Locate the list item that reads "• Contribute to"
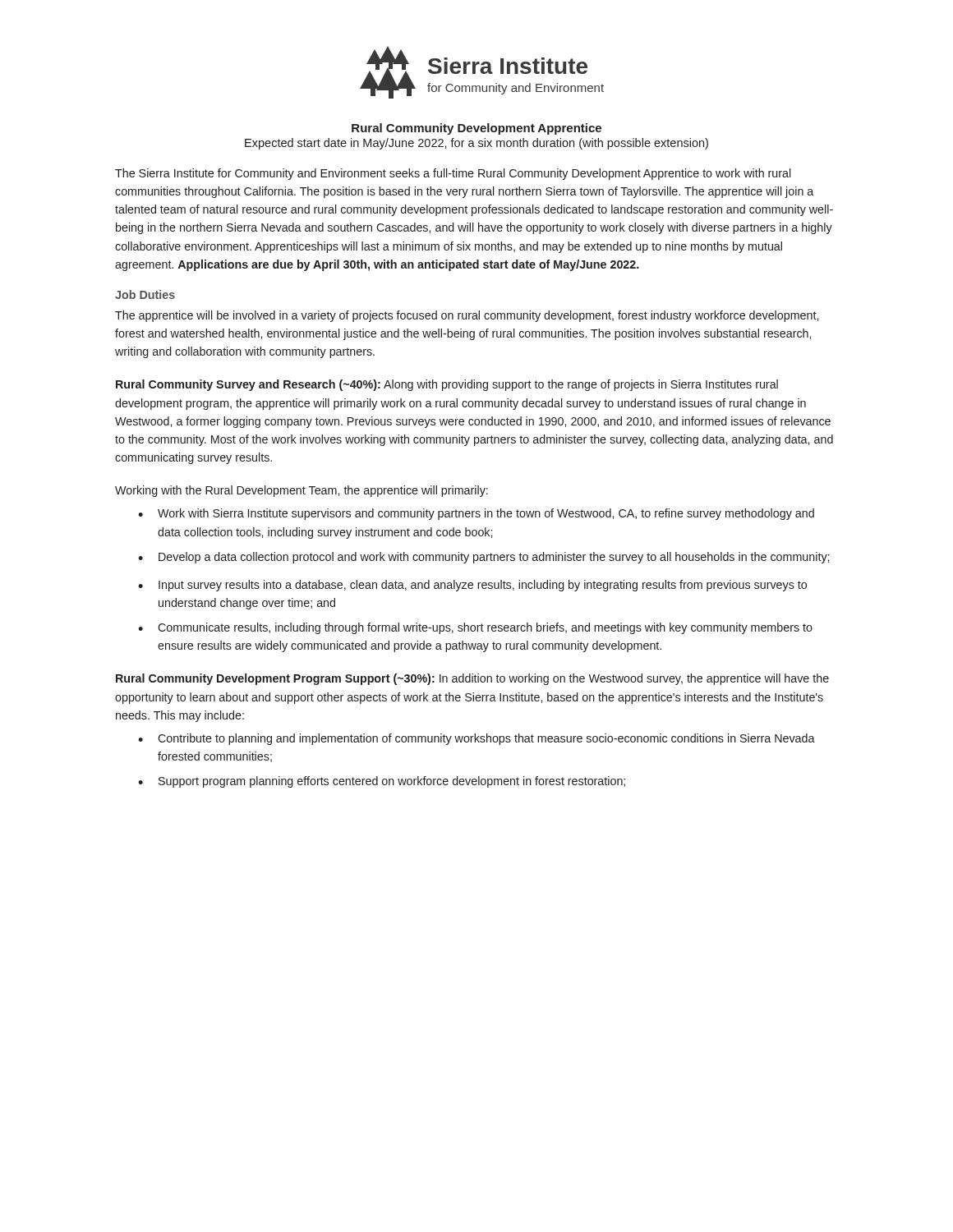The width and height of the screenshot is (953, 1232). click(488, 747)
